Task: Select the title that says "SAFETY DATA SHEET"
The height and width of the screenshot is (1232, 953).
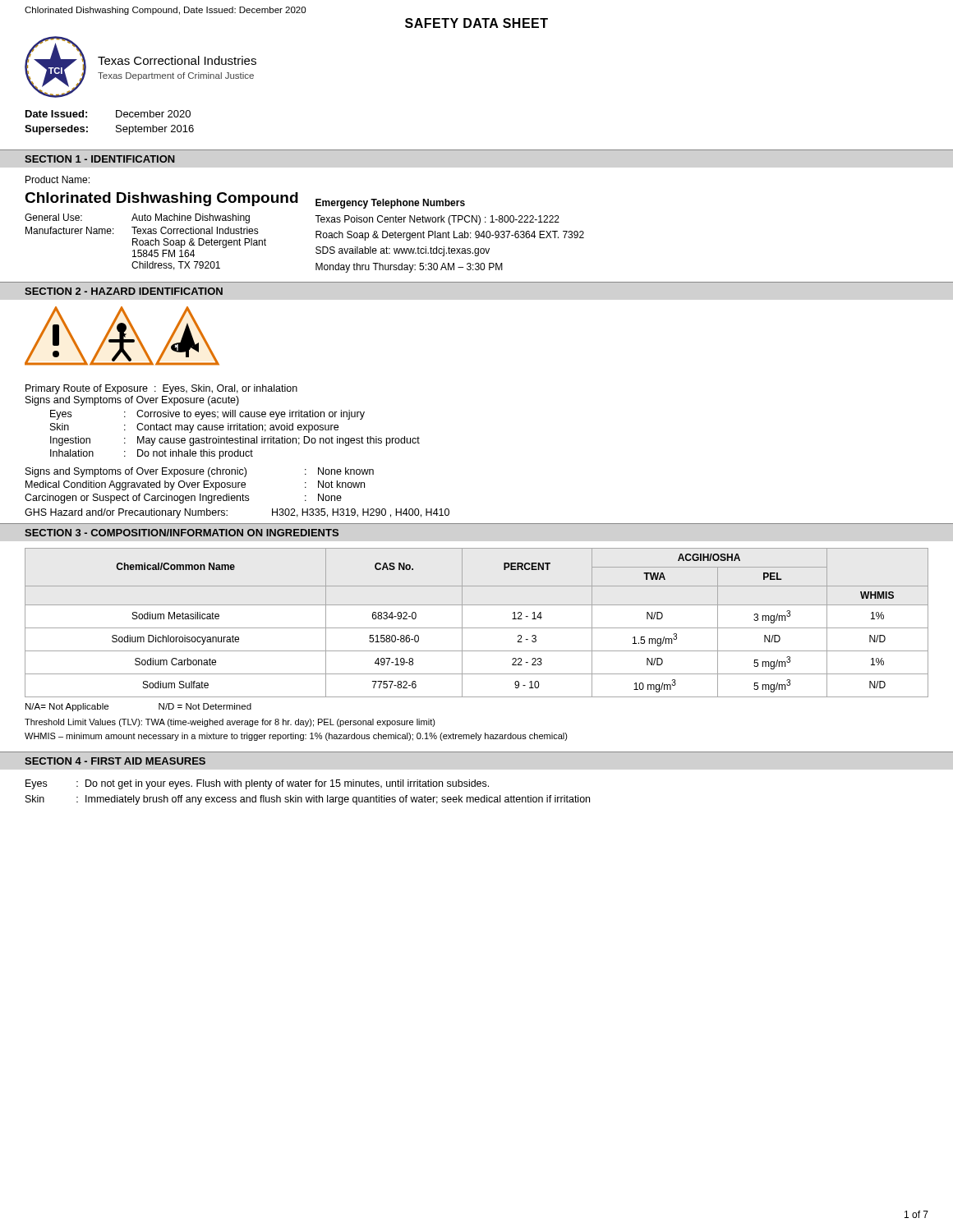Action: click(x=476, y=23)
